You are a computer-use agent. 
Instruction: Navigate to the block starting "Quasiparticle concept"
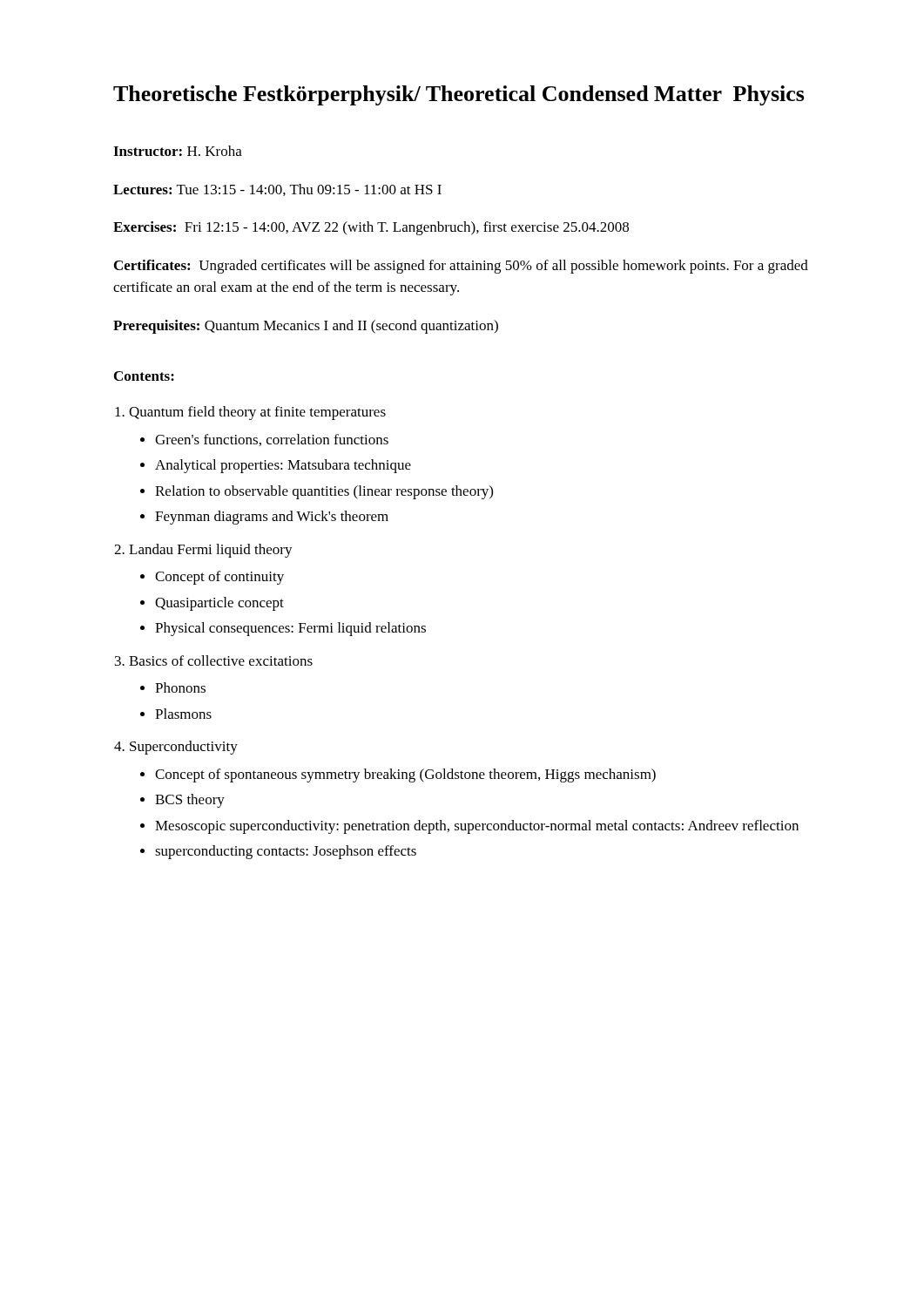219,602
